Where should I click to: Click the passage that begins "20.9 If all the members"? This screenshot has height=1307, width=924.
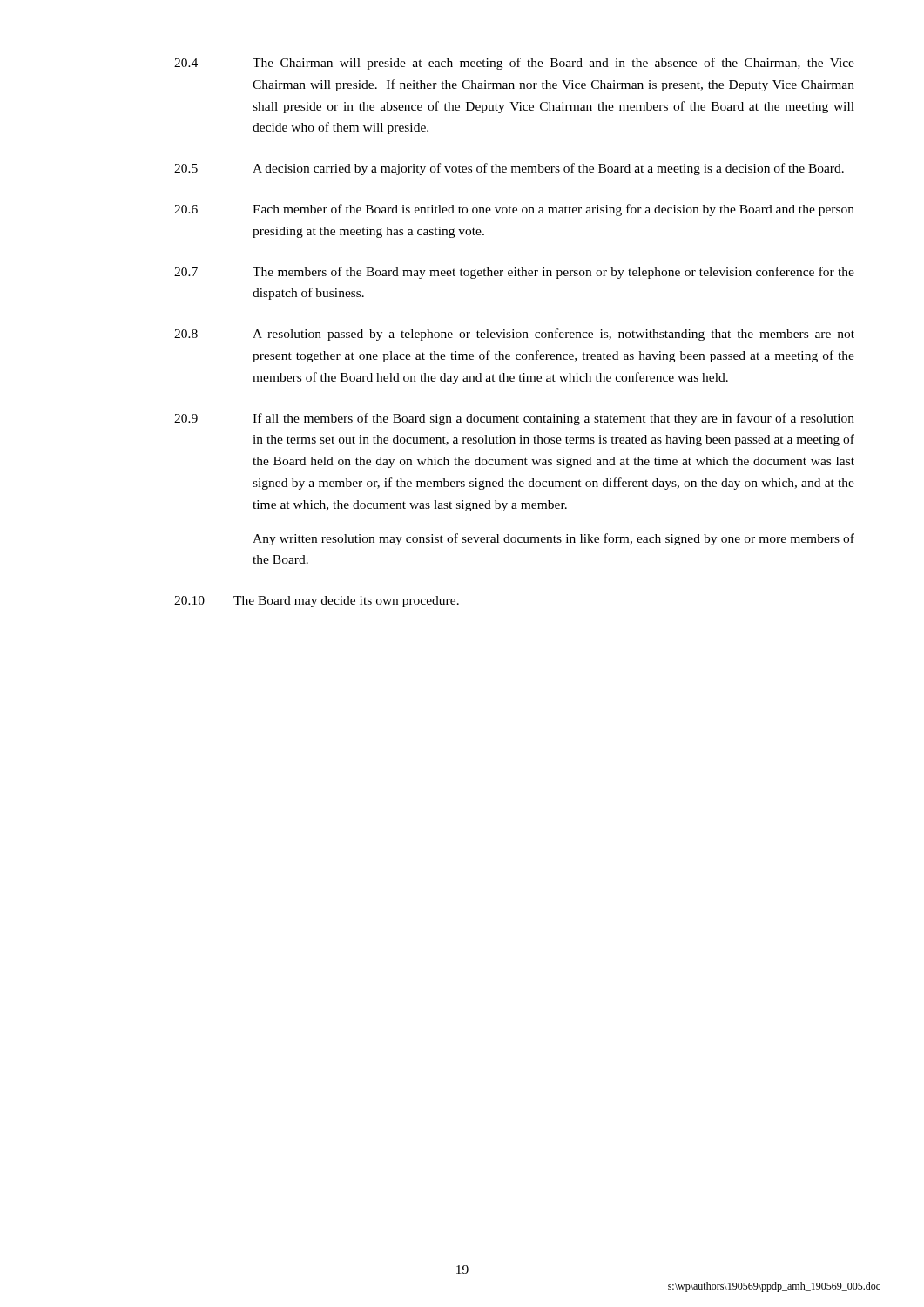click(514, 489)
